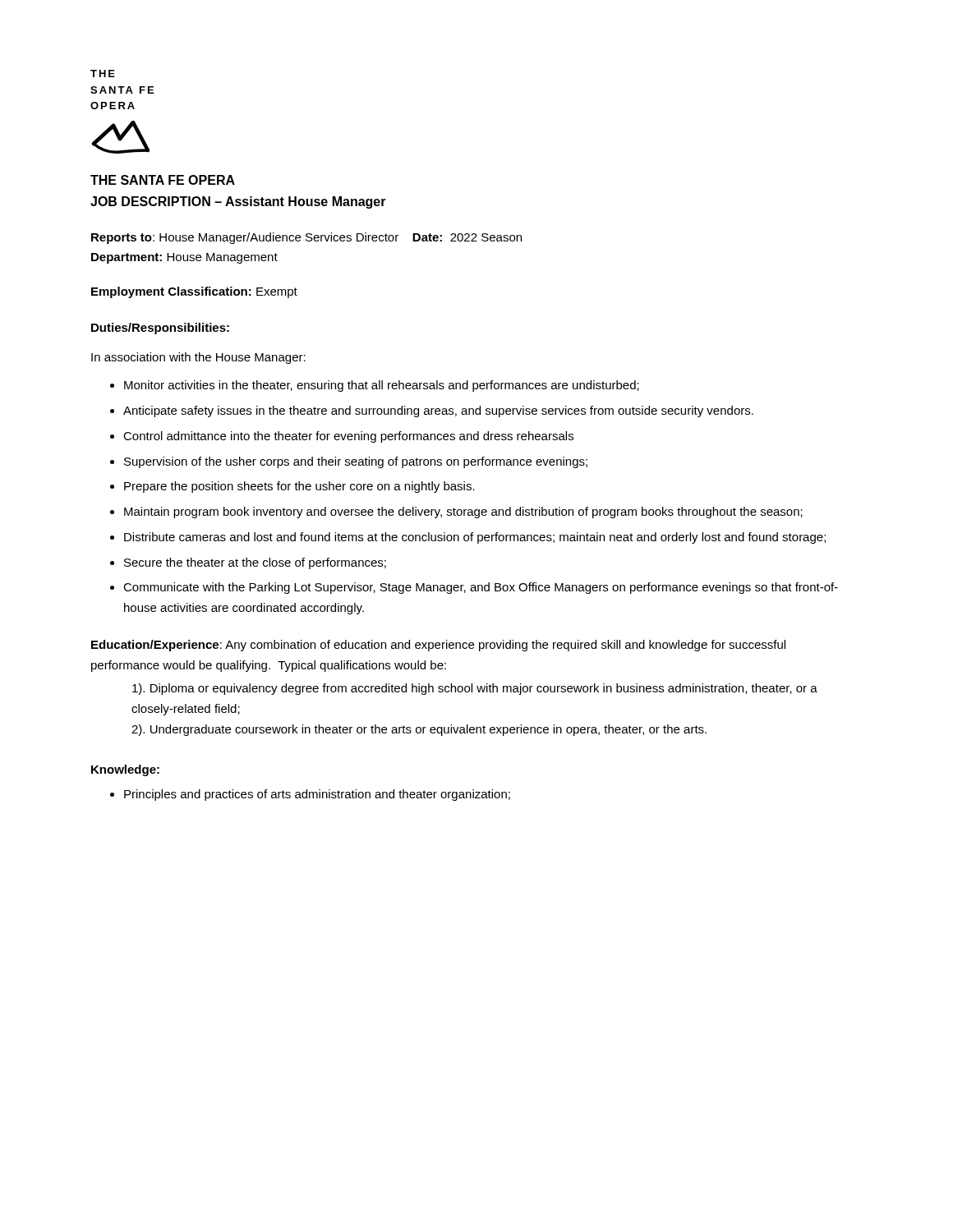Find the text block starting "THE SANTA FE OPERA JOB DESCRIPTION – Assistant"
The width and height of the screenshot is (953, 1232).
click(x=163, y=180)
